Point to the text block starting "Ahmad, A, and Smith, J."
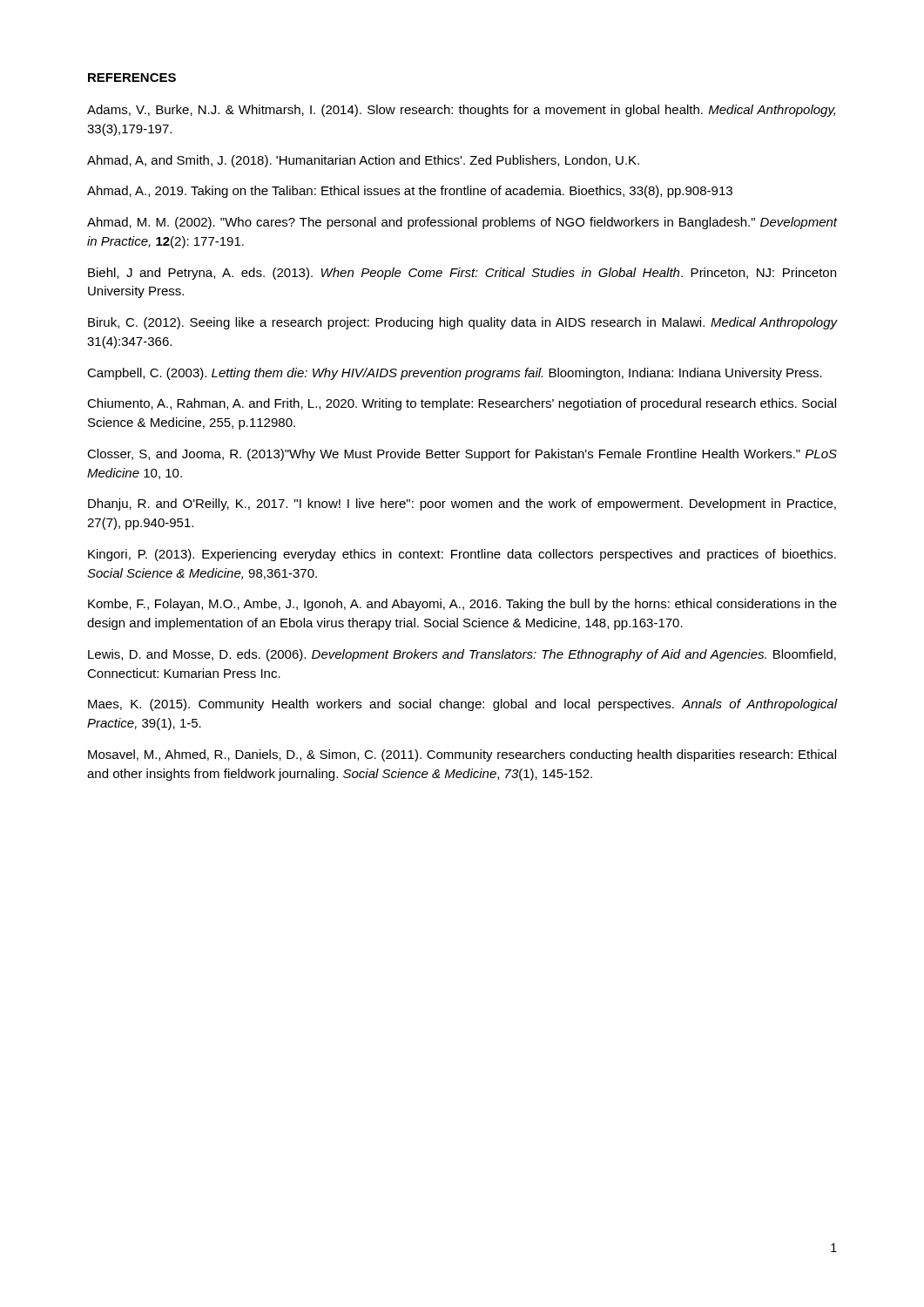 (364, 159)
